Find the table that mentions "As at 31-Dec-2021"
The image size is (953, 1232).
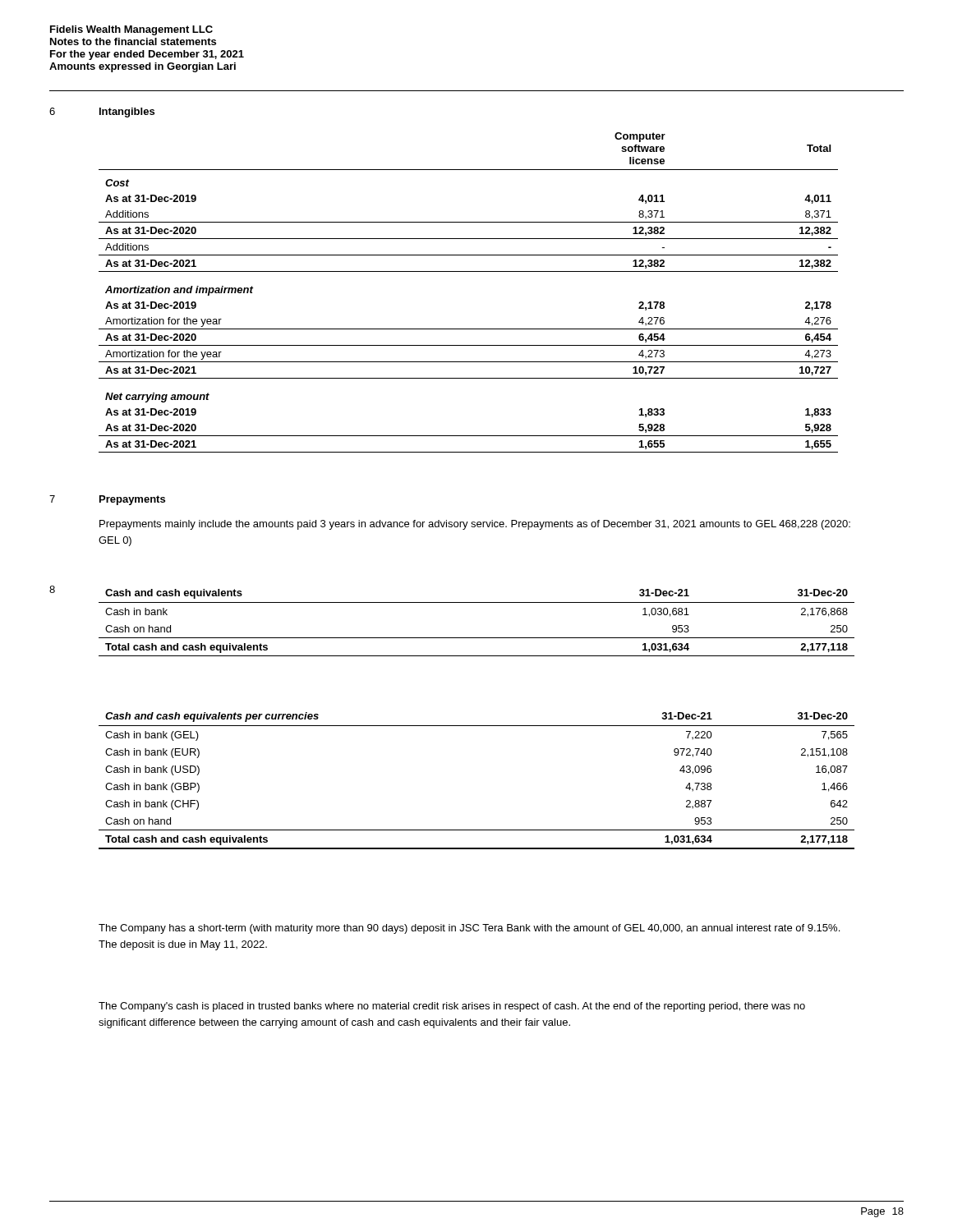(x=468, y=290)
